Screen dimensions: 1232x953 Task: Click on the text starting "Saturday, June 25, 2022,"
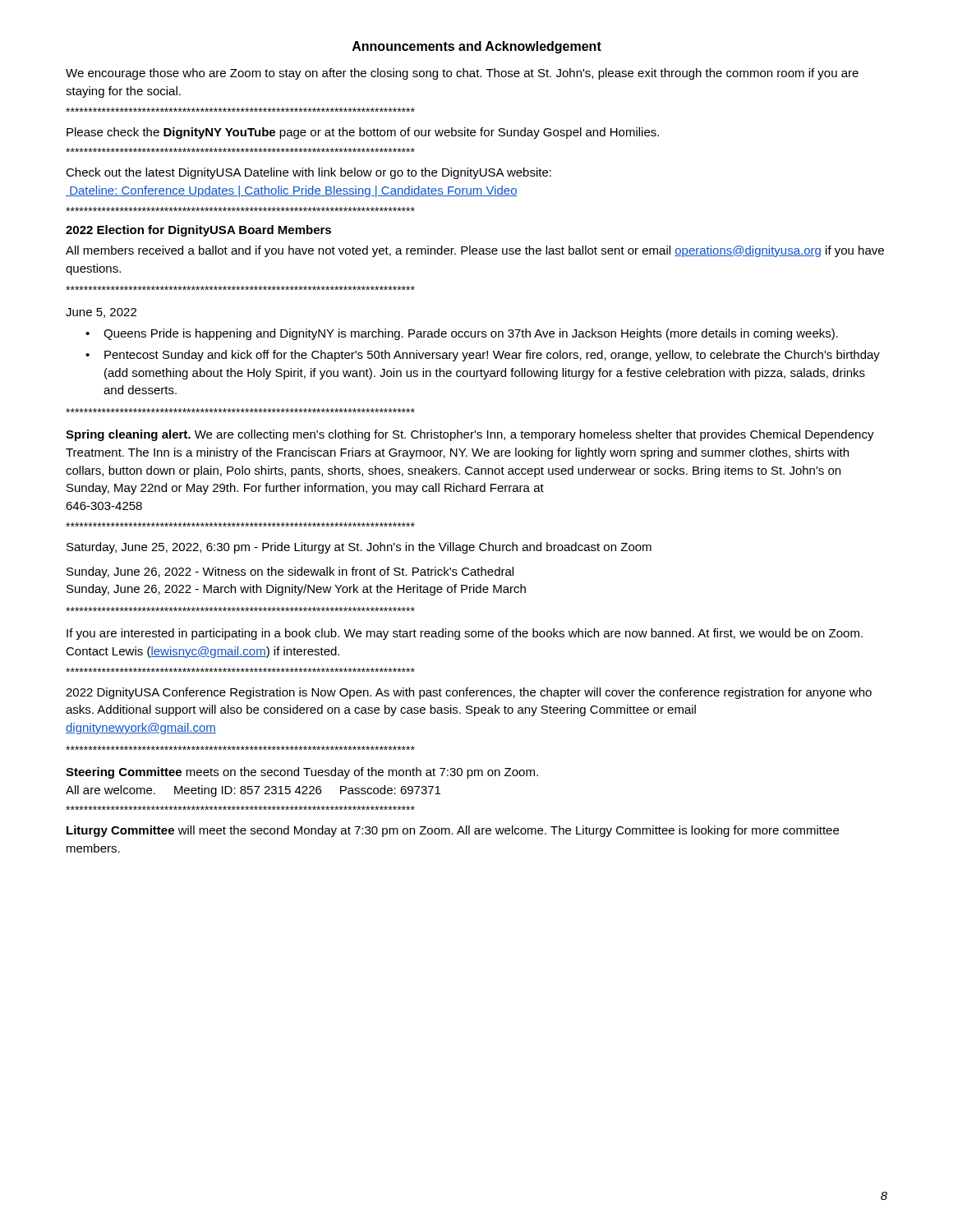pos(359,546)
